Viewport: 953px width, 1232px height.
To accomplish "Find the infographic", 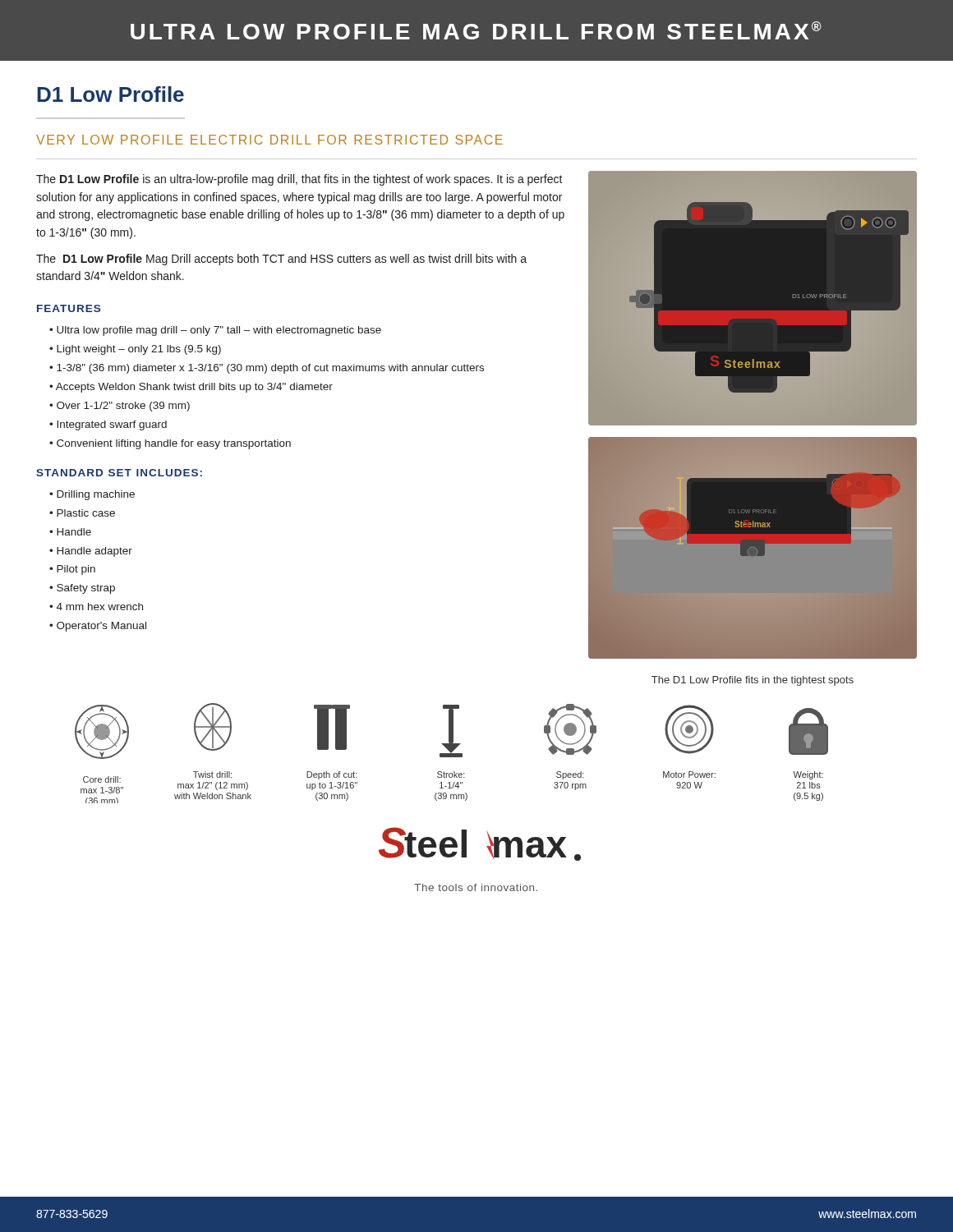I will coord(476,752).
